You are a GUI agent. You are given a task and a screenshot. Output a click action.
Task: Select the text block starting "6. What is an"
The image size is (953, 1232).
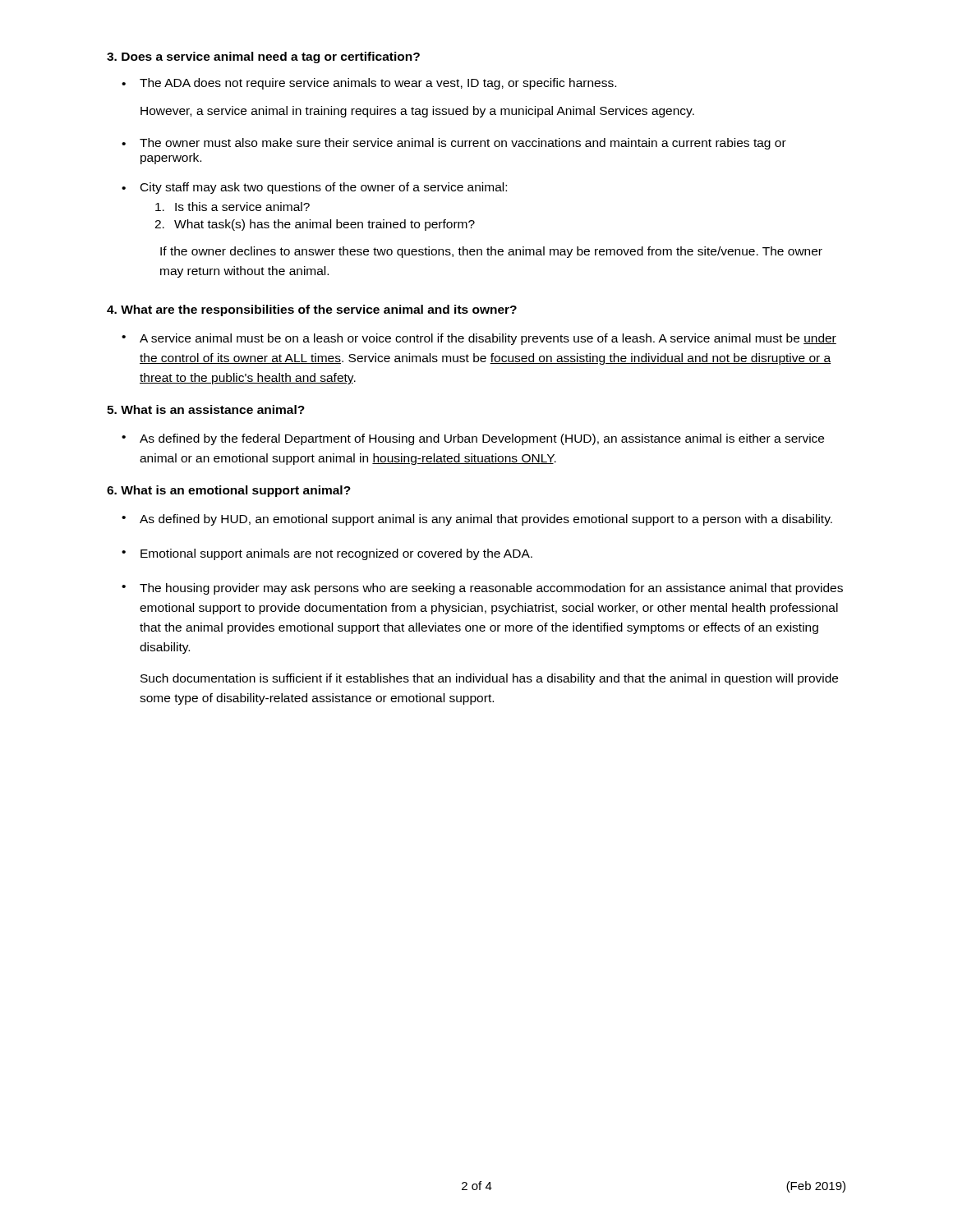coord(229,490)
